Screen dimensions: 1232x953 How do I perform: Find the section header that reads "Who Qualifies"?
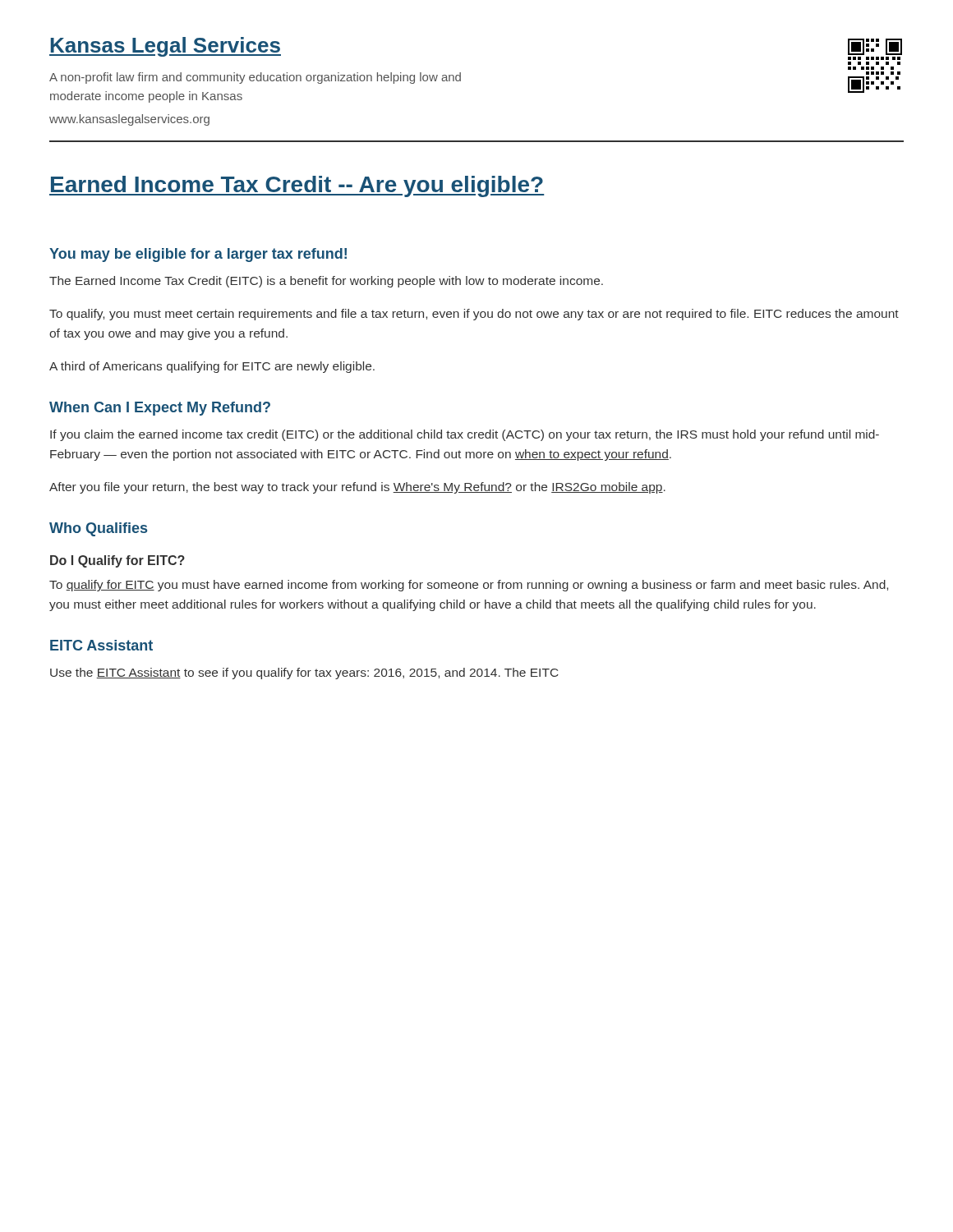click(98, 529)
